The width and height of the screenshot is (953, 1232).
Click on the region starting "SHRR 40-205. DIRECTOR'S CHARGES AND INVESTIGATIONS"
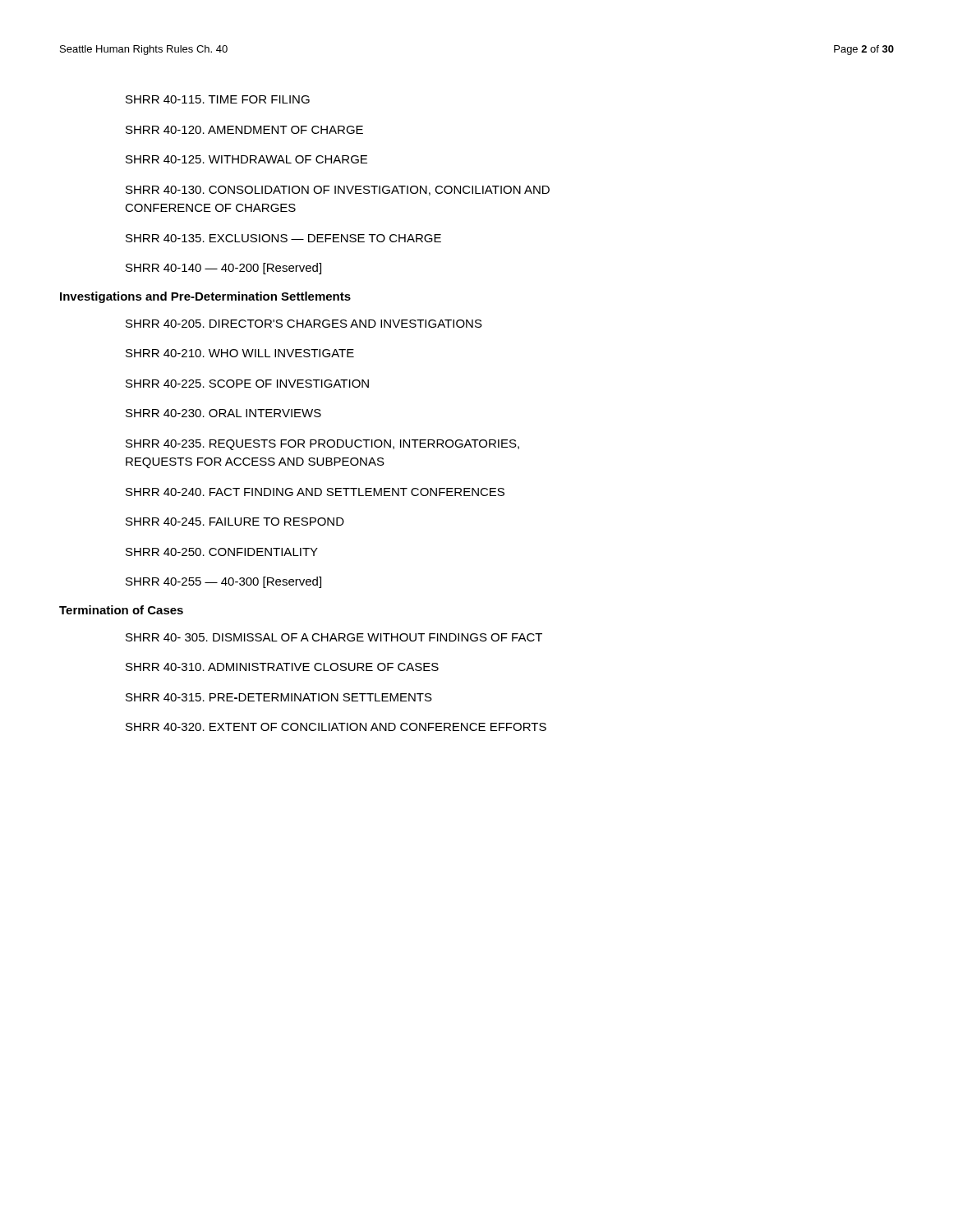[304, 323]
